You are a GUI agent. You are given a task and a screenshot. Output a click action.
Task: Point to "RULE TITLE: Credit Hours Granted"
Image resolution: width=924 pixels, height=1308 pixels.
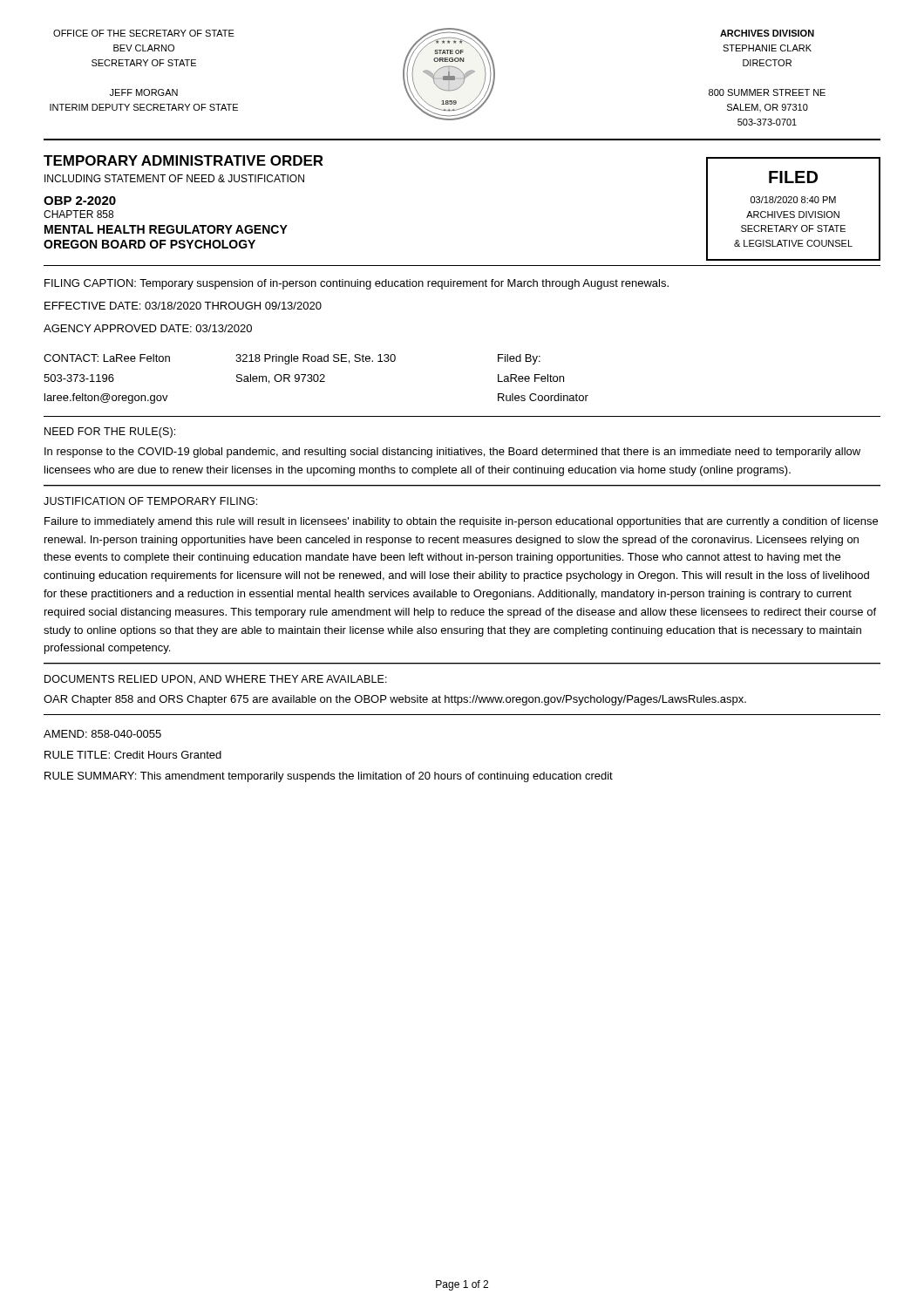[133, 755]
